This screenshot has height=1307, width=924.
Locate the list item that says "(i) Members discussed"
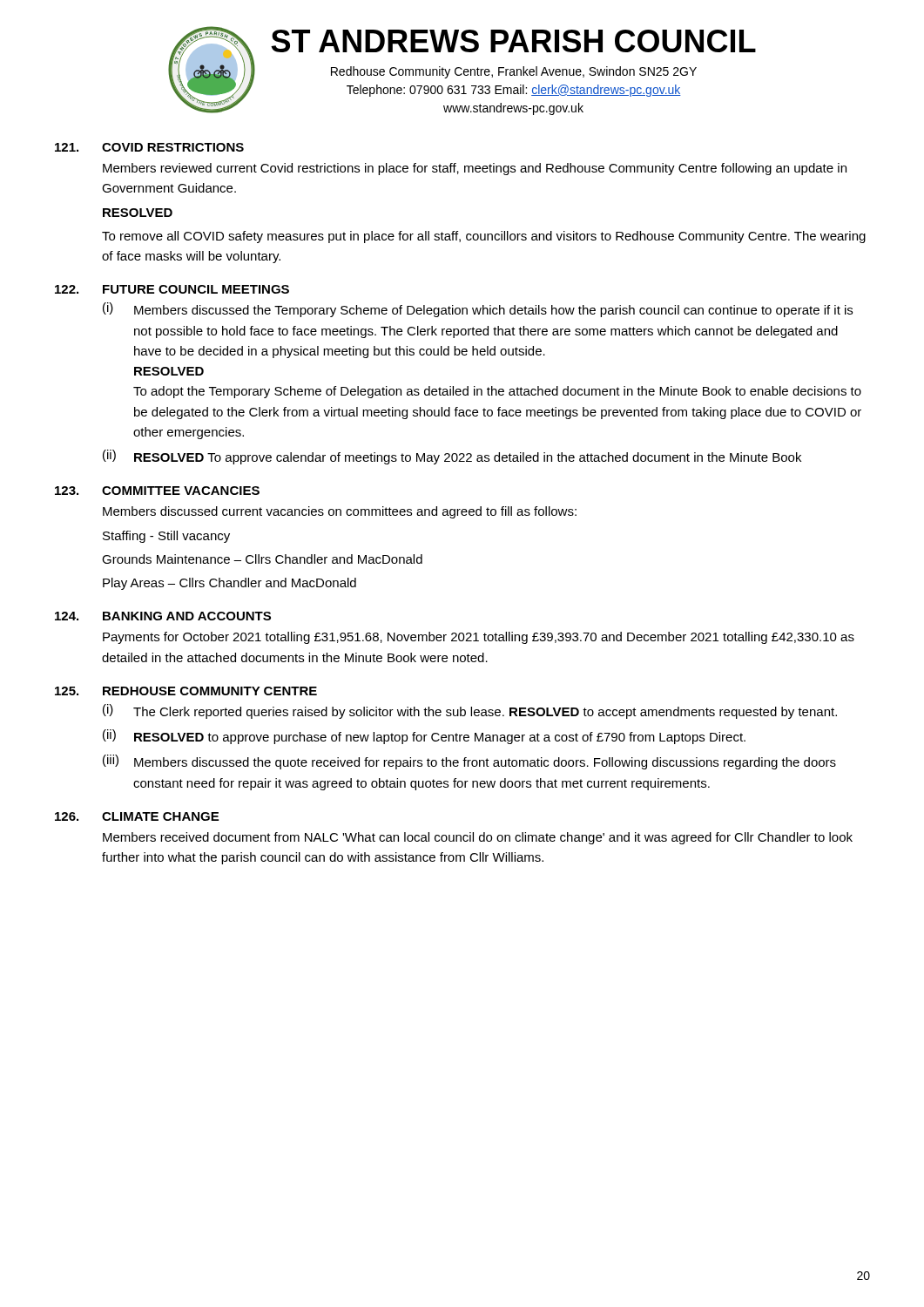click(x=478, y=310)
